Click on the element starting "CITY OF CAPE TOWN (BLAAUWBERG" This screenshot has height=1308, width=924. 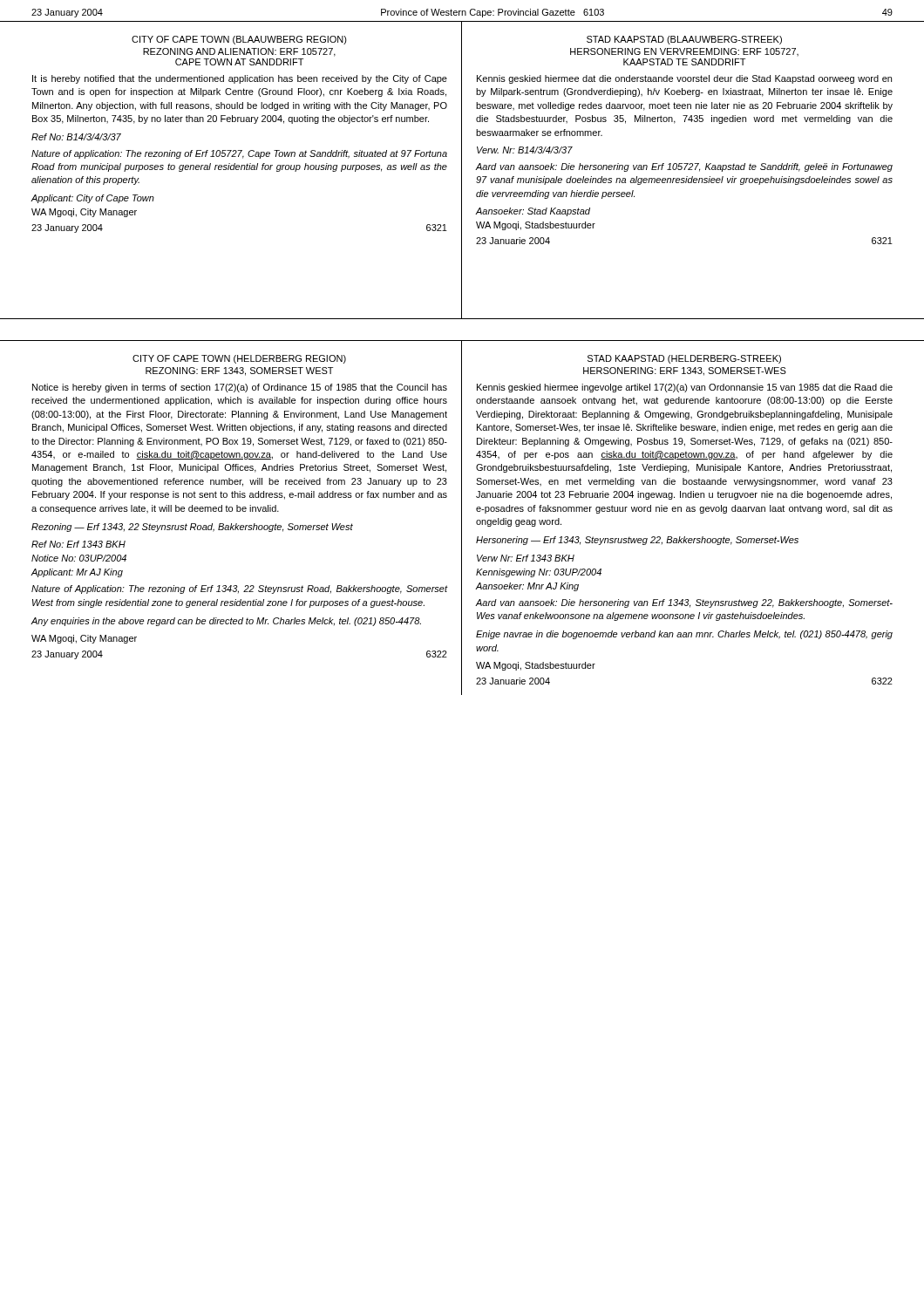click(239, 39)
